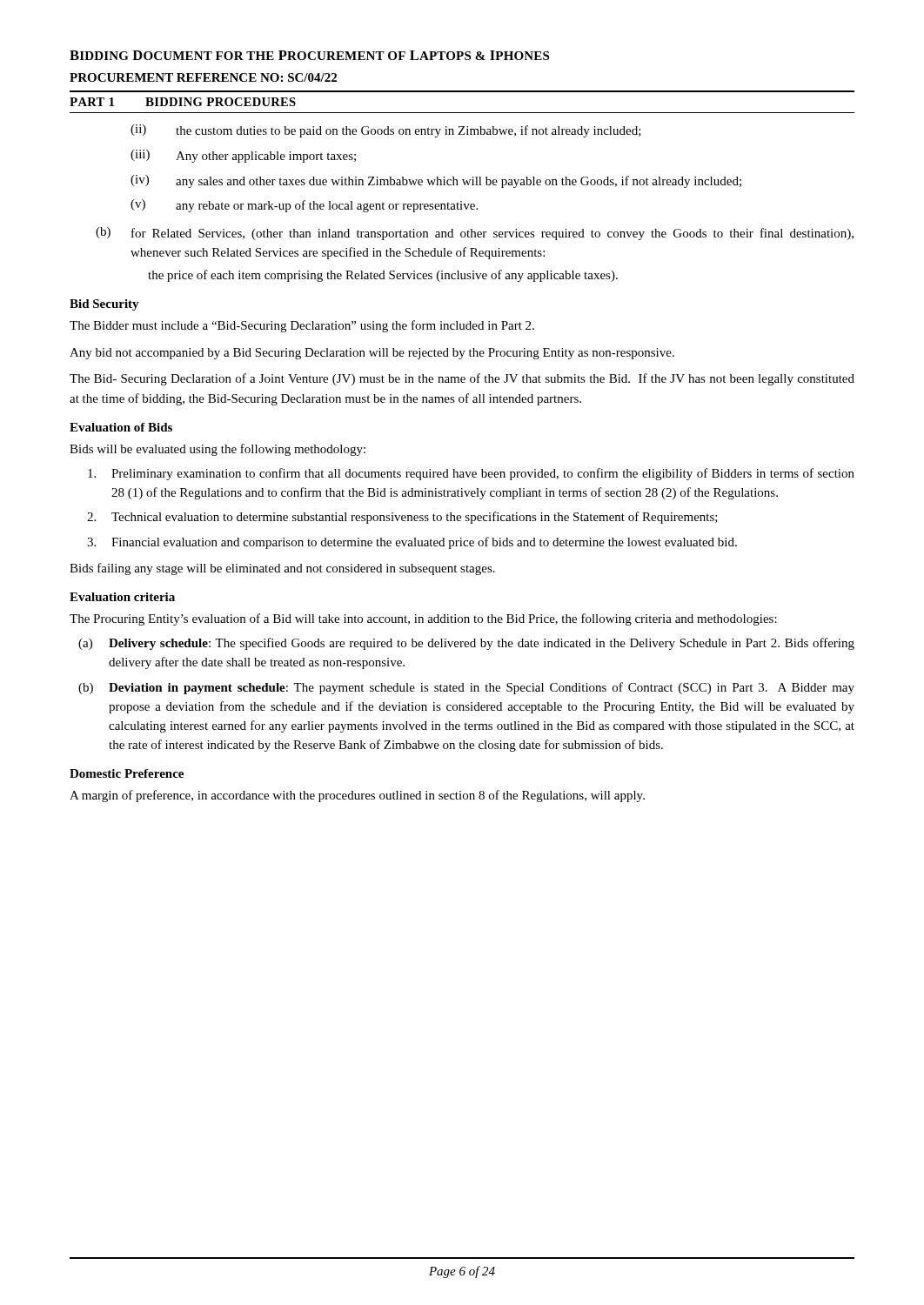924x1305 pixels.
Task: Find the element starting "Any bid not accompanied"
Action: click(372, 352)
